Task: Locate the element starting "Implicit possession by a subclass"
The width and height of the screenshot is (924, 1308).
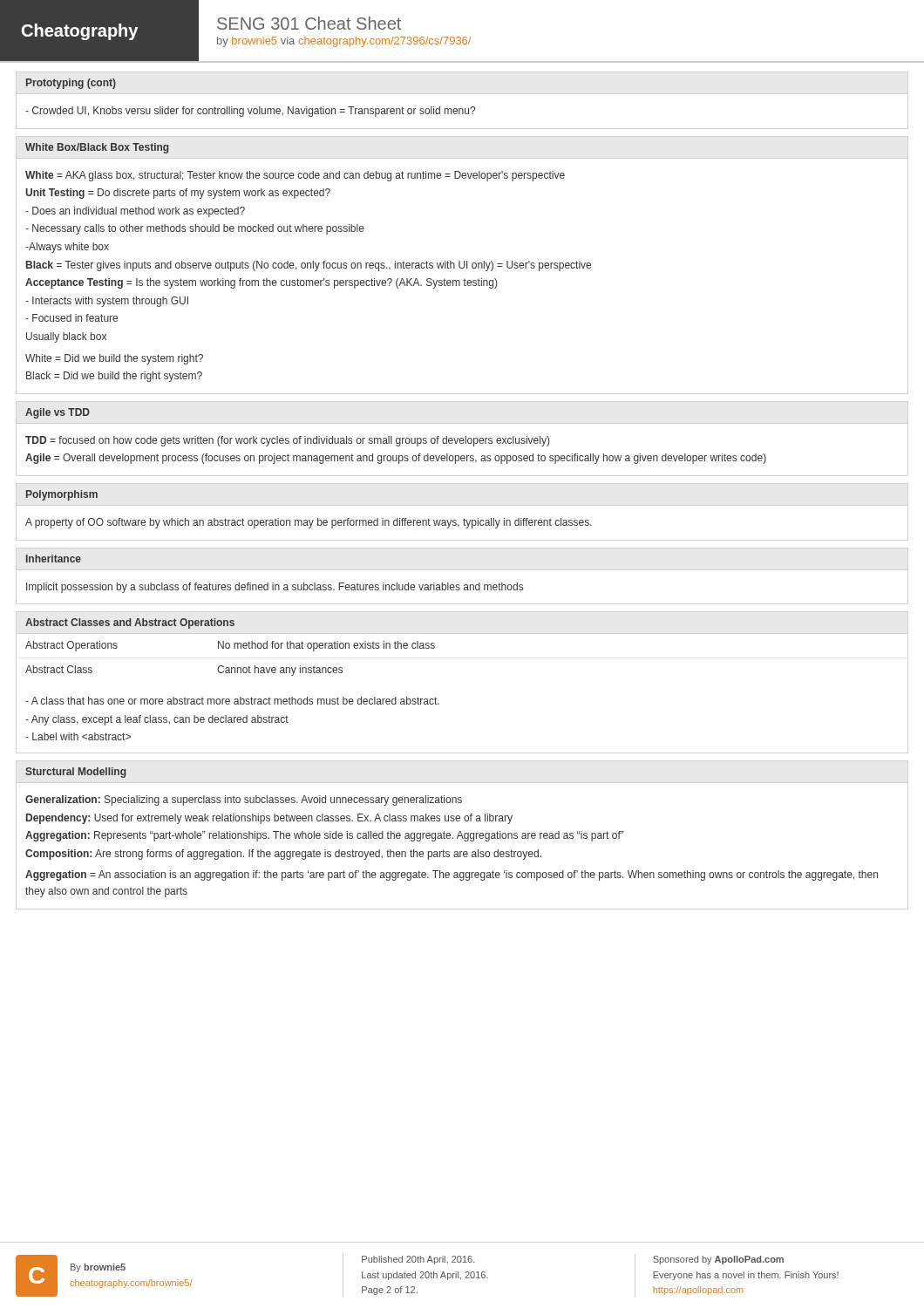Action: pos(462,587)
